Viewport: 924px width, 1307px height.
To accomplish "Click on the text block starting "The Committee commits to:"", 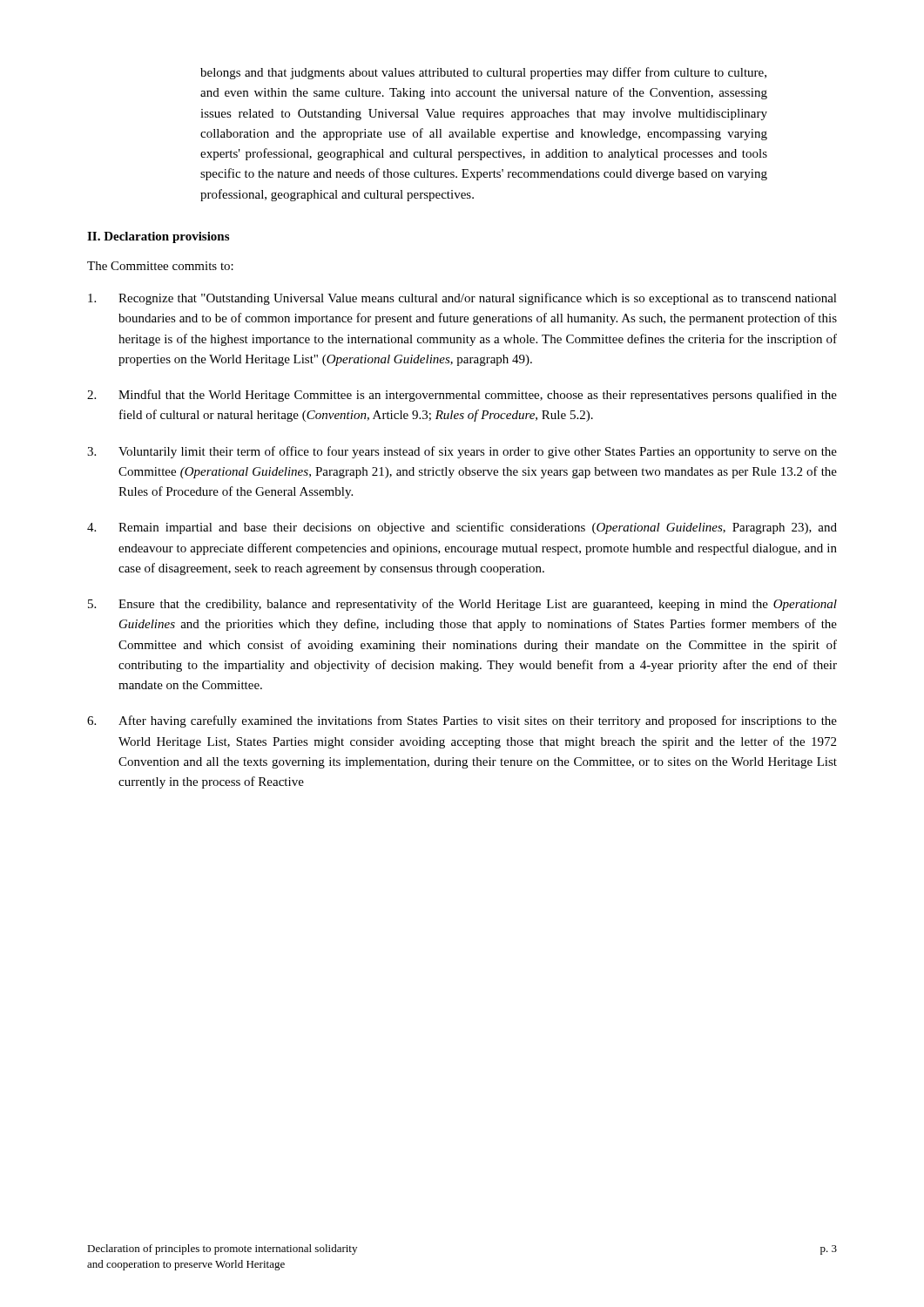I will [x=161, y=266].
